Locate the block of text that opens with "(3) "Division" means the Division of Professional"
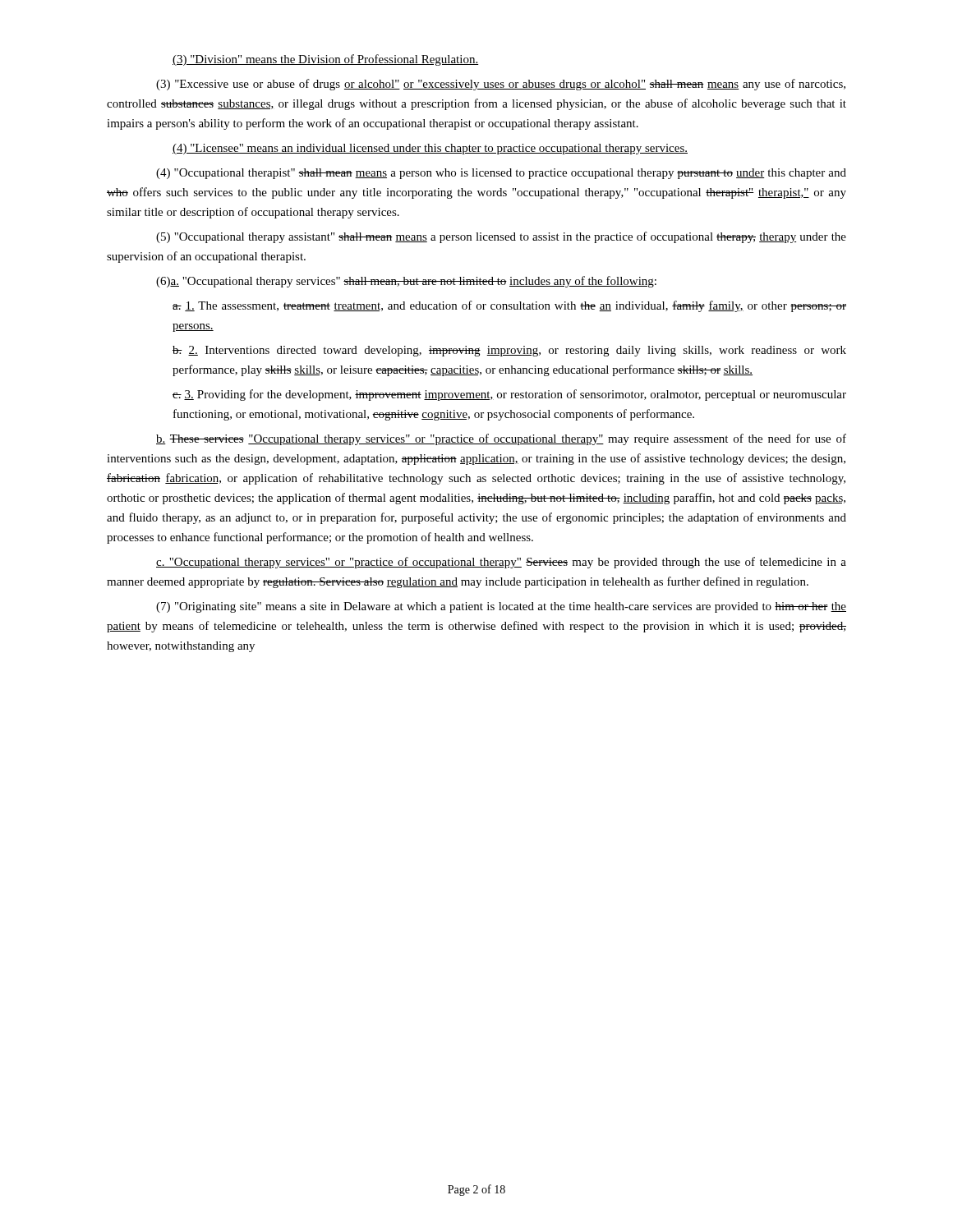 476,59
